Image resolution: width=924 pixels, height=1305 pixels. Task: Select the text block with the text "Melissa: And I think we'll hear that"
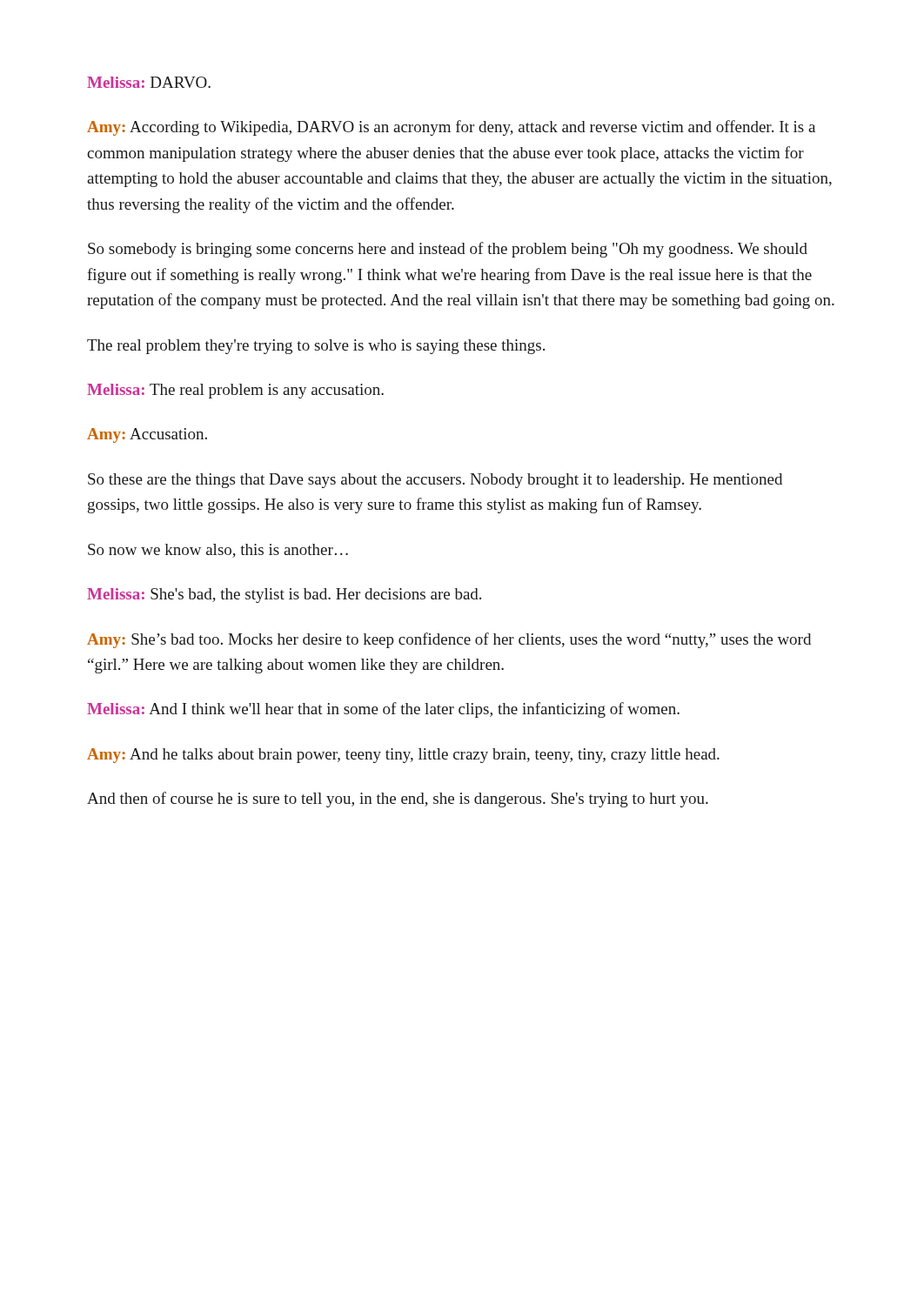point(384,709)
